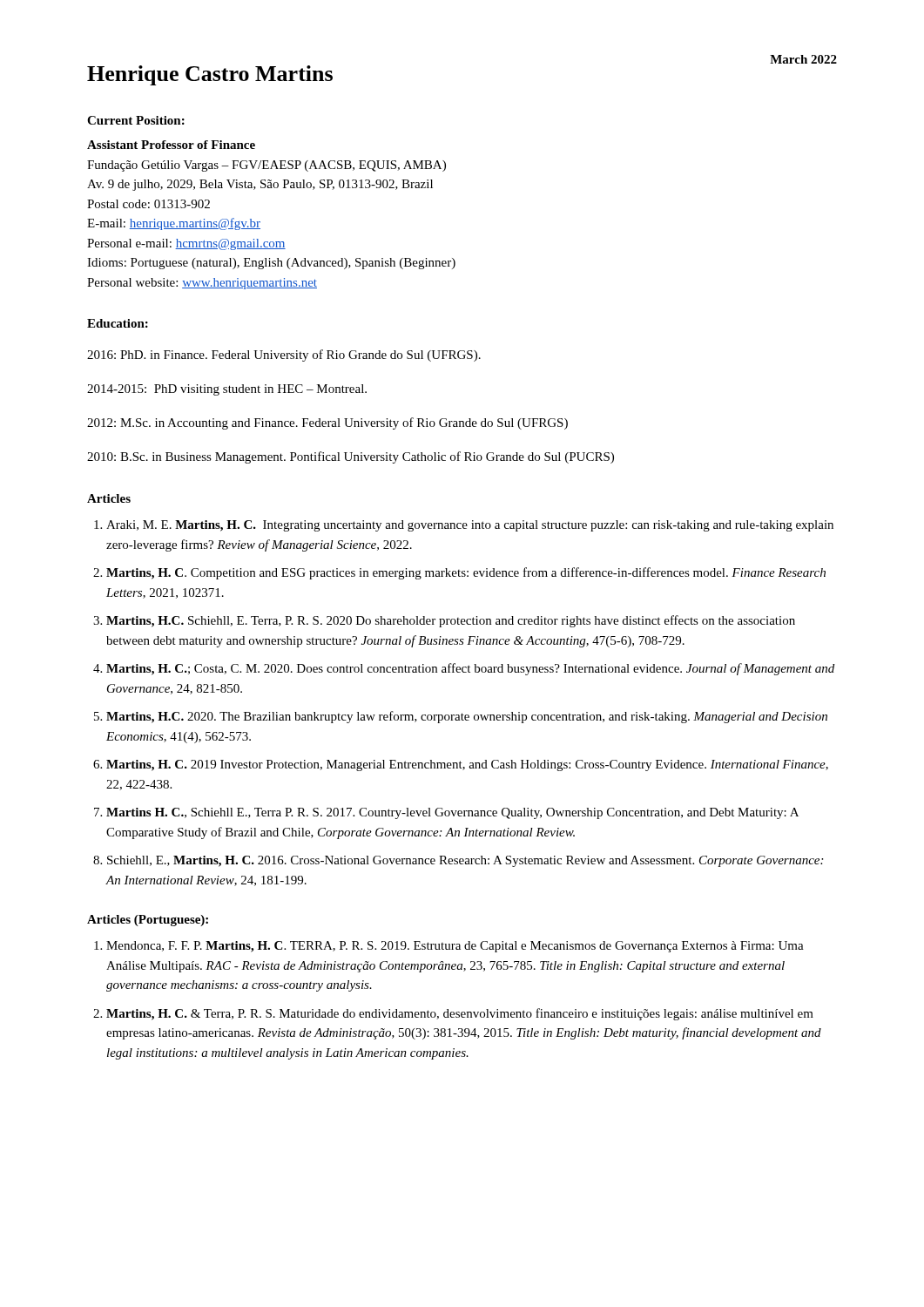Image resolution: width=924 pixels, height=1307 pixels.
Task: Find the block starting "Martins, H. C. & Terra, P."
Action: pos(463,1033)
